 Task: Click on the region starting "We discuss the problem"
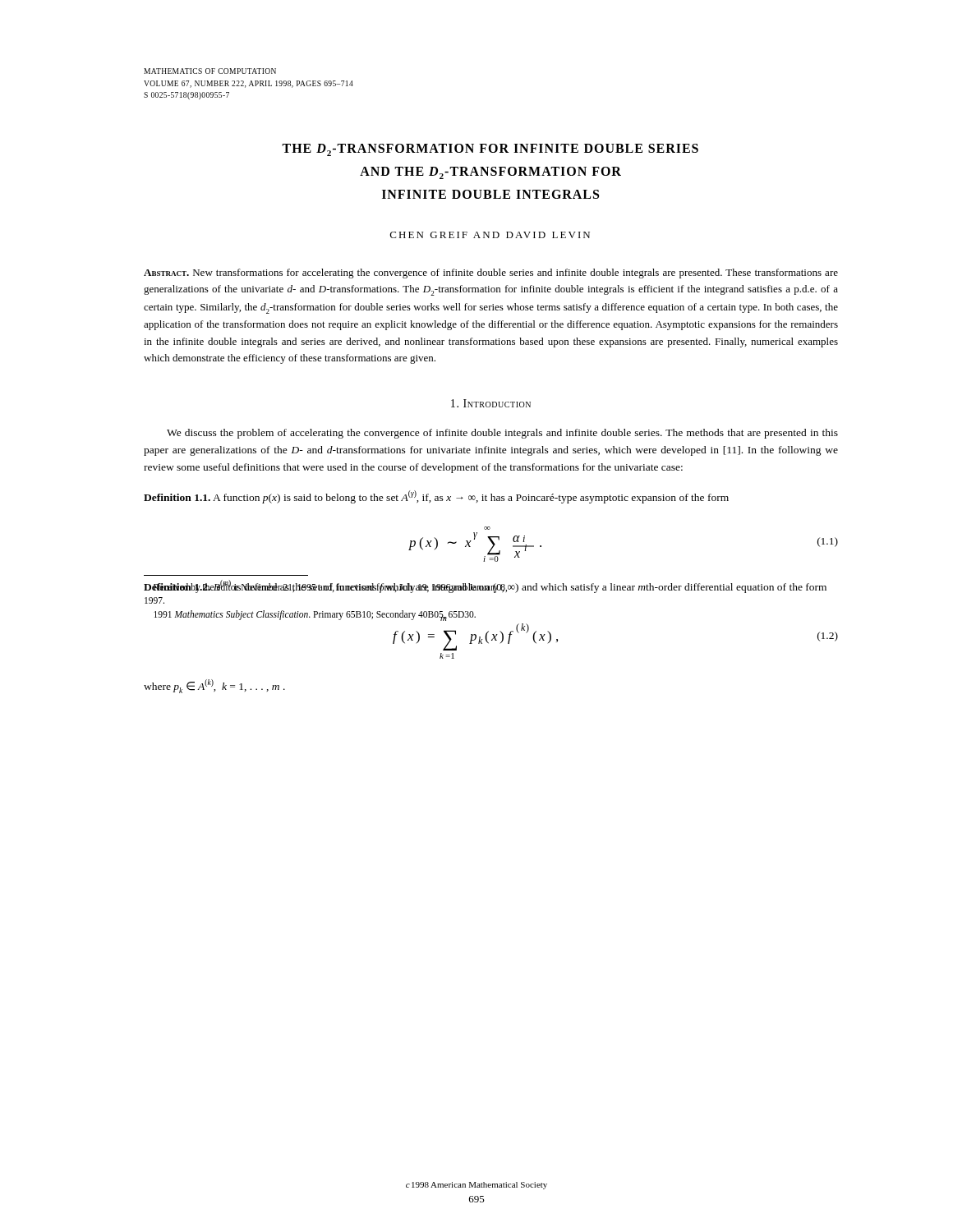(491, 450)
